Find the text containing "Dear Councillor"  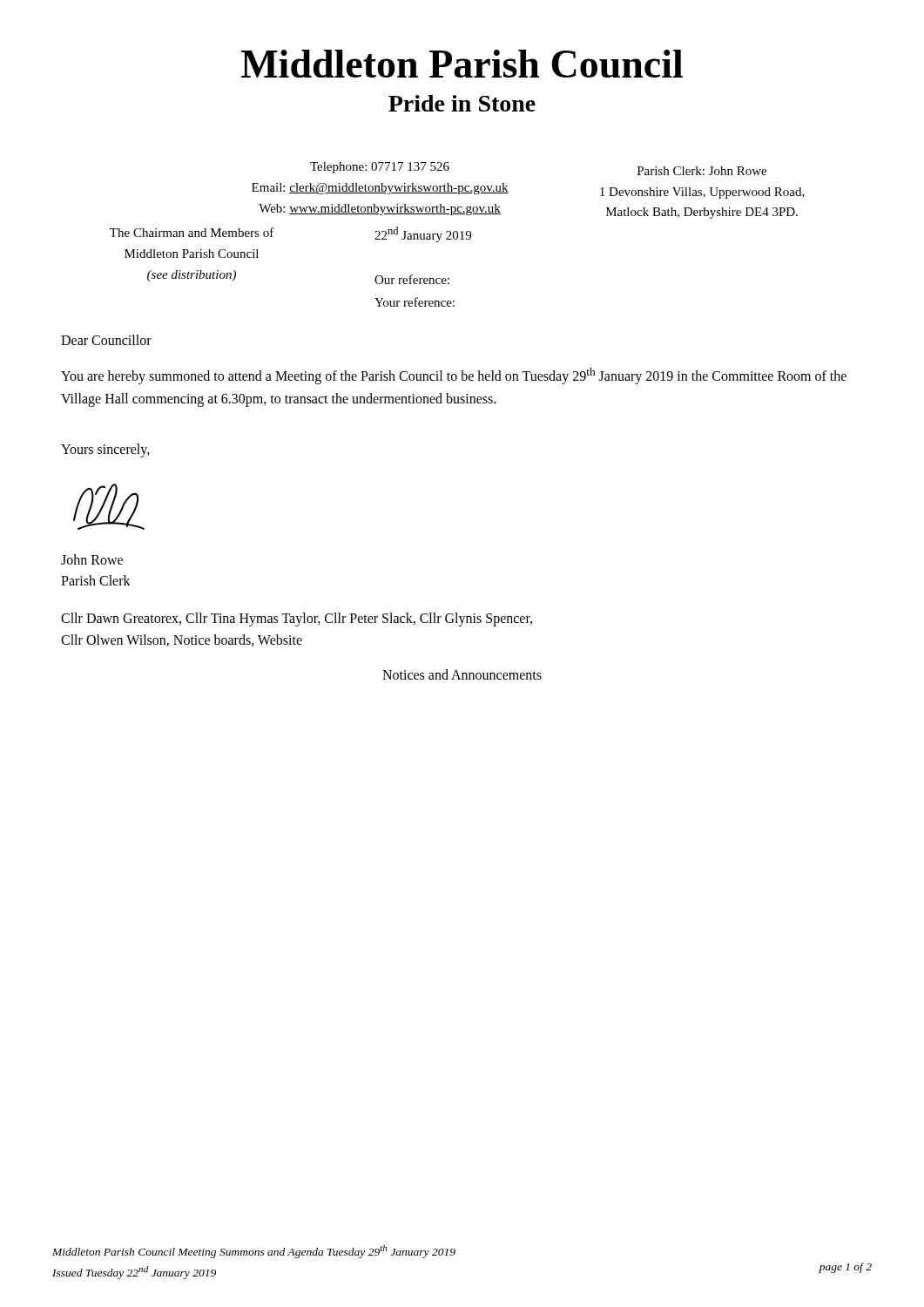(106, 340)
